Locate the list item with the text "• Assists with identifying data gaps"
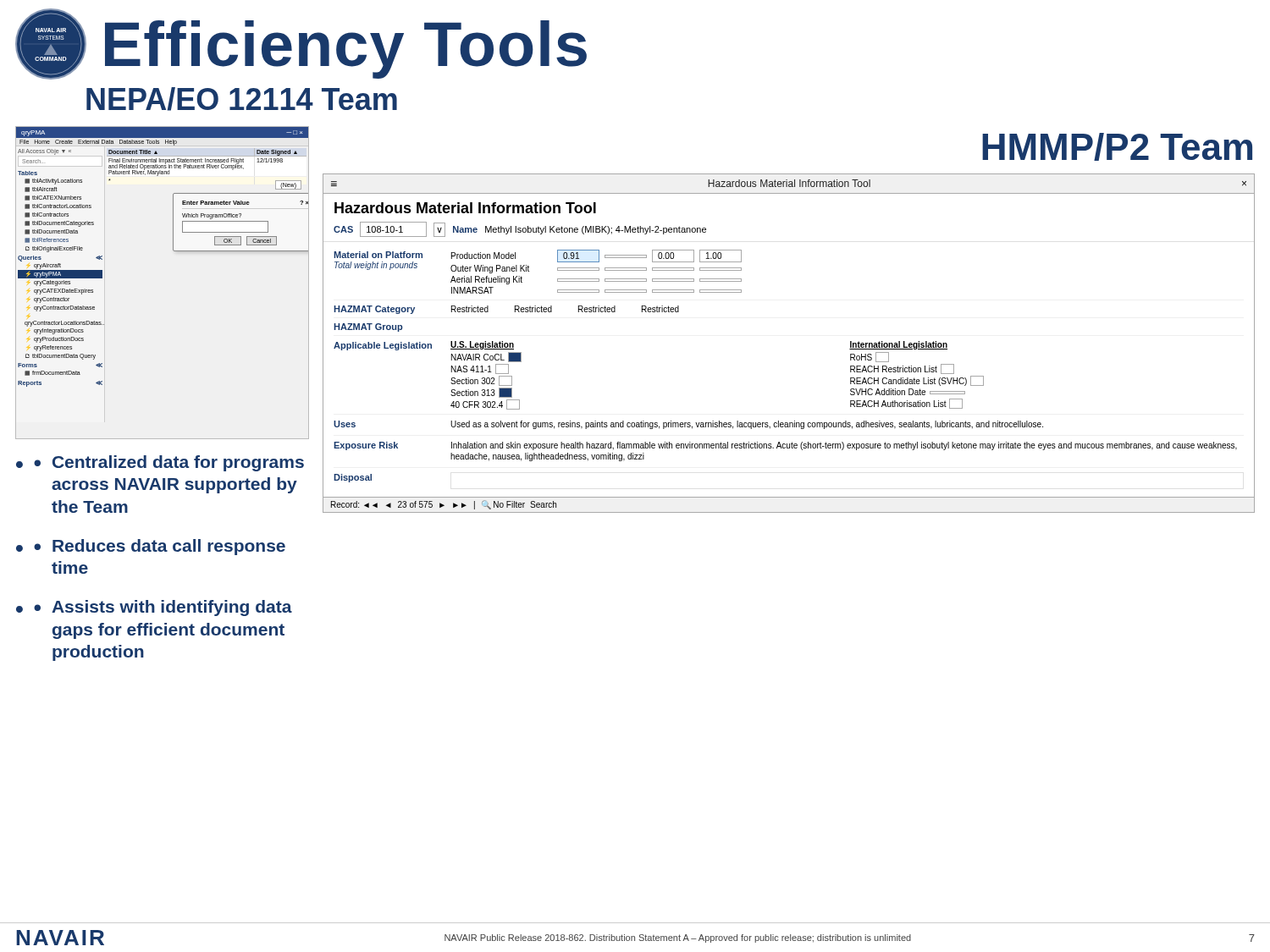 [x=170, y=629]
